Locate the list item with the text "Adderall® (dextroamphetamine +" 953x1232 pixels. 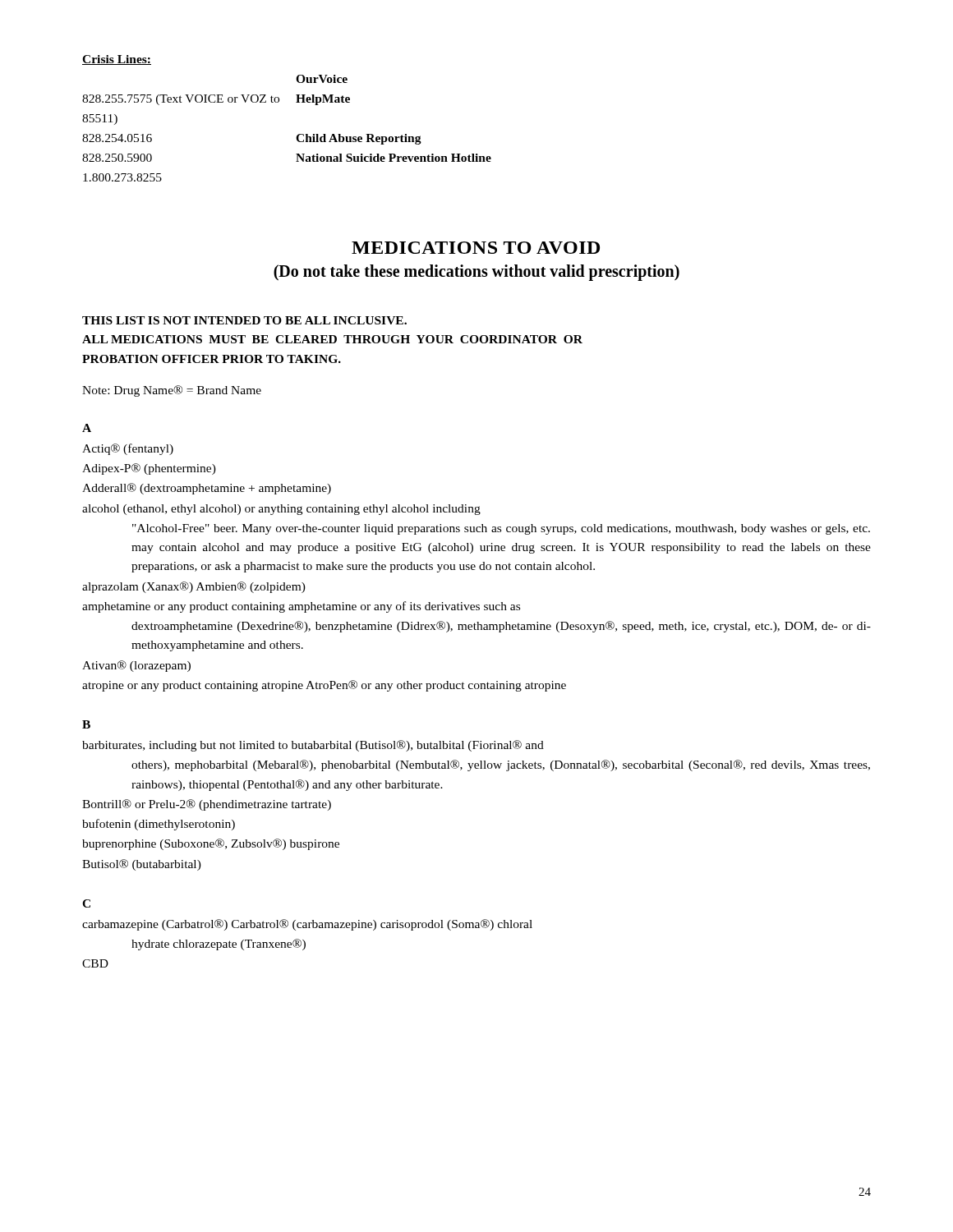[x=207, y=488]
